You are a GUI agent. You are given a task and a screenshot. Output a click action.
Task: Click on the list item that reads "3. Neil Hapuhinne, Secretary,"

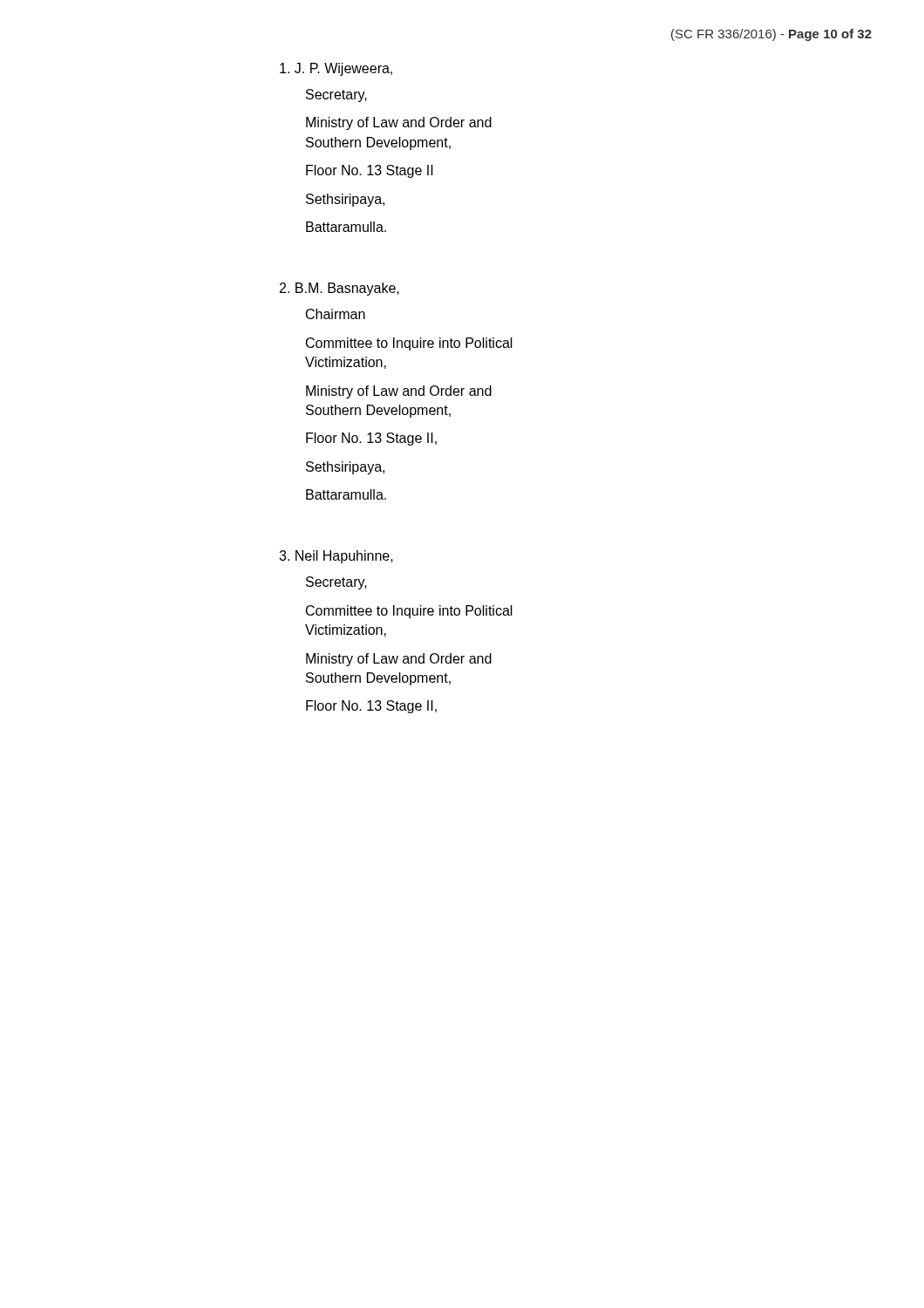click(x=336, y=557)
